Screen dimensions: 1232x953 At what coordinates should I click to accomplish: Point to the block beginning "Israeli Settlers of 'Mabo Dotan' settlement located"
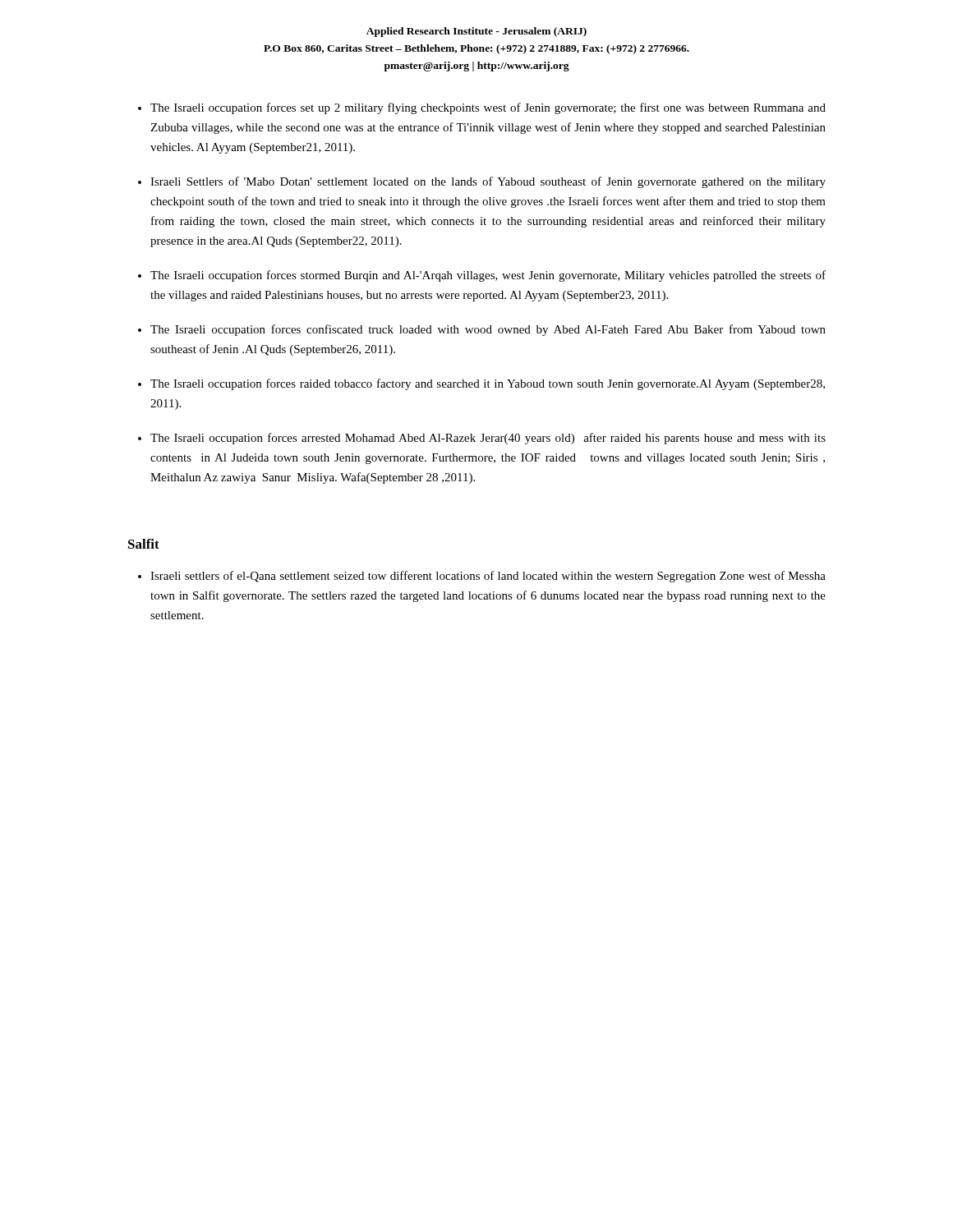(x=488, y=211)
